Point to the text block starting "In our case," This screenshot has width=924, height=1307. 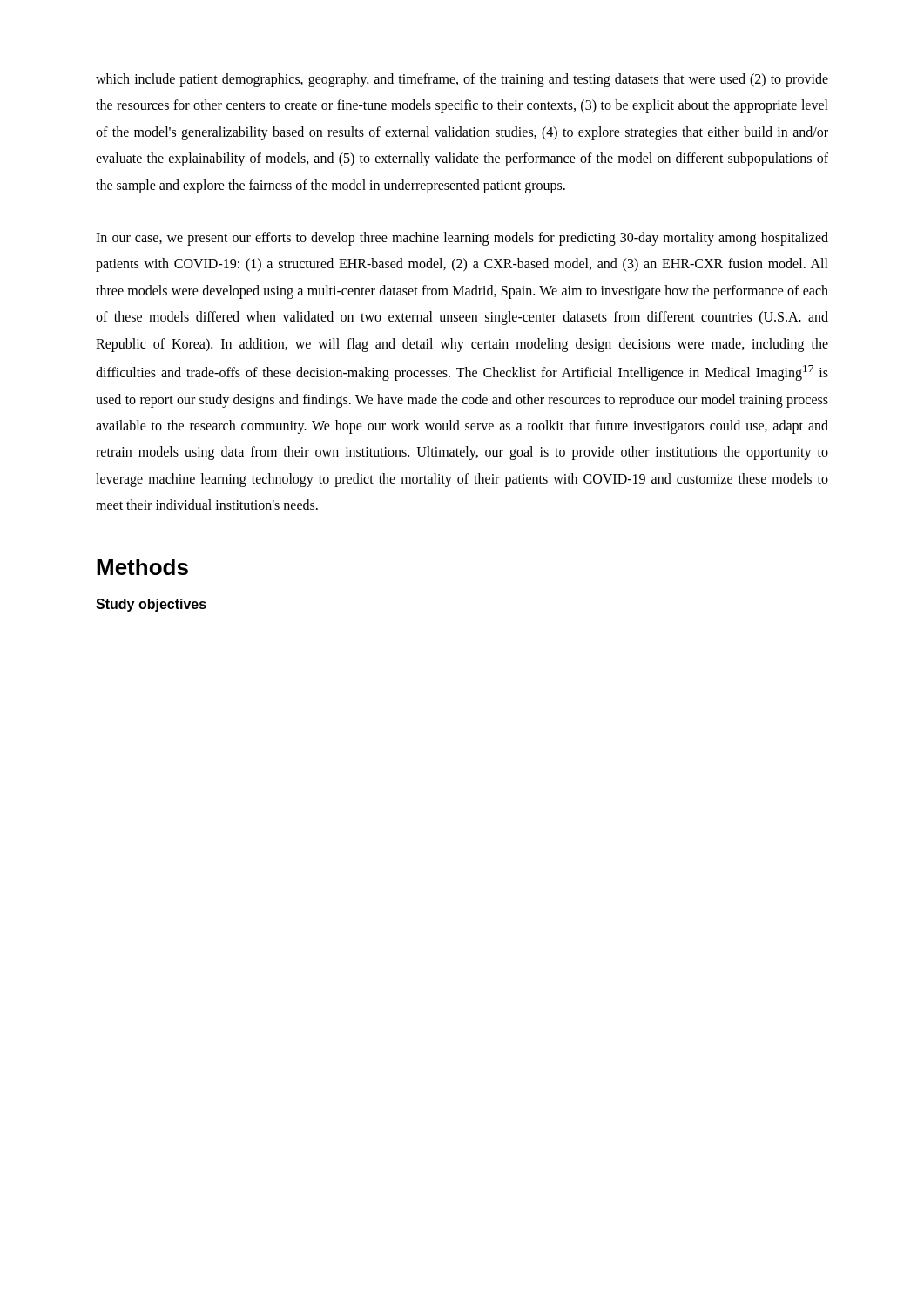tap(462, 372)
